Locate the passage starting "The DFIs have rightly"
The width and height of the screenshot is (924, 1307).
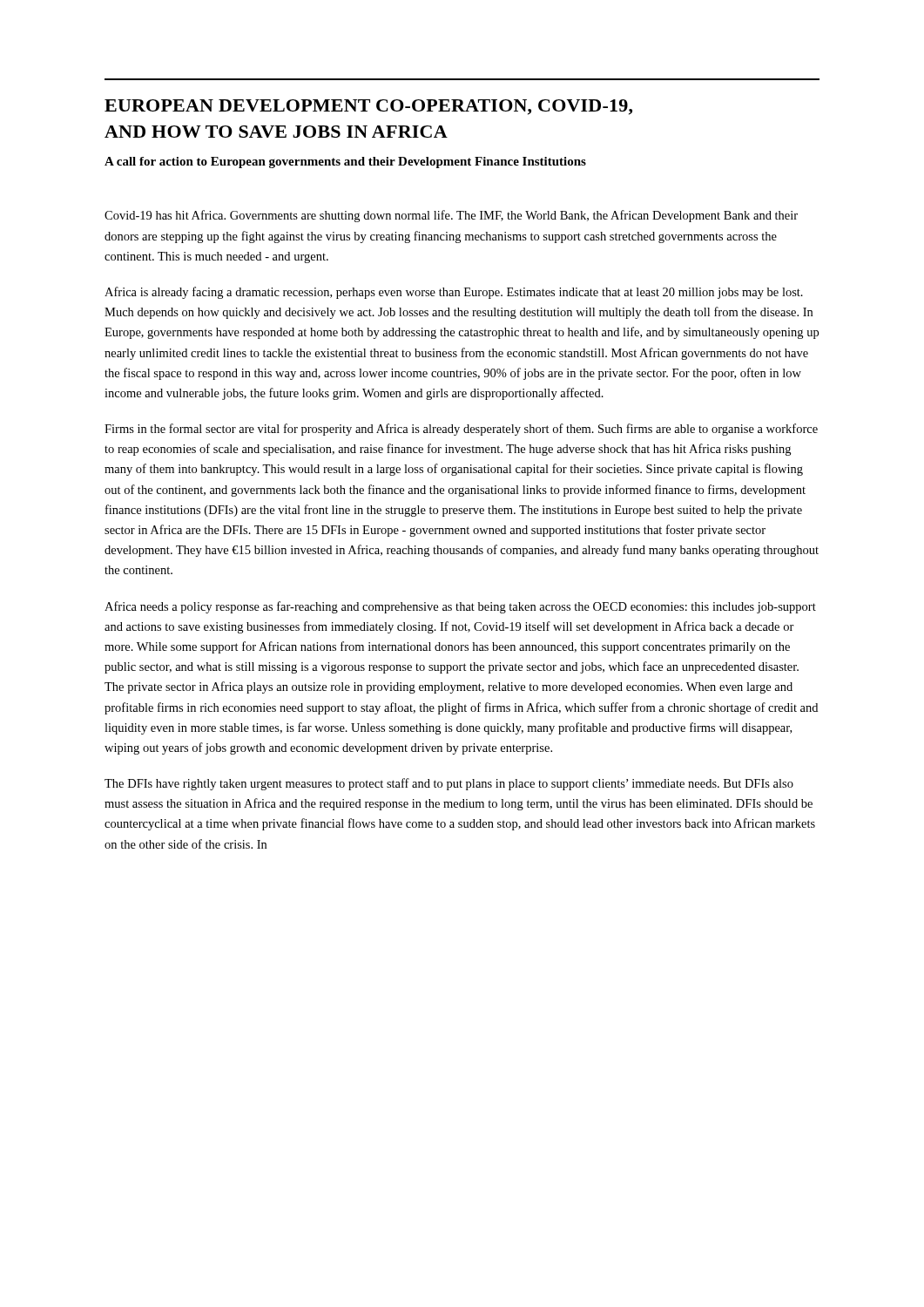tap(462, 814)
